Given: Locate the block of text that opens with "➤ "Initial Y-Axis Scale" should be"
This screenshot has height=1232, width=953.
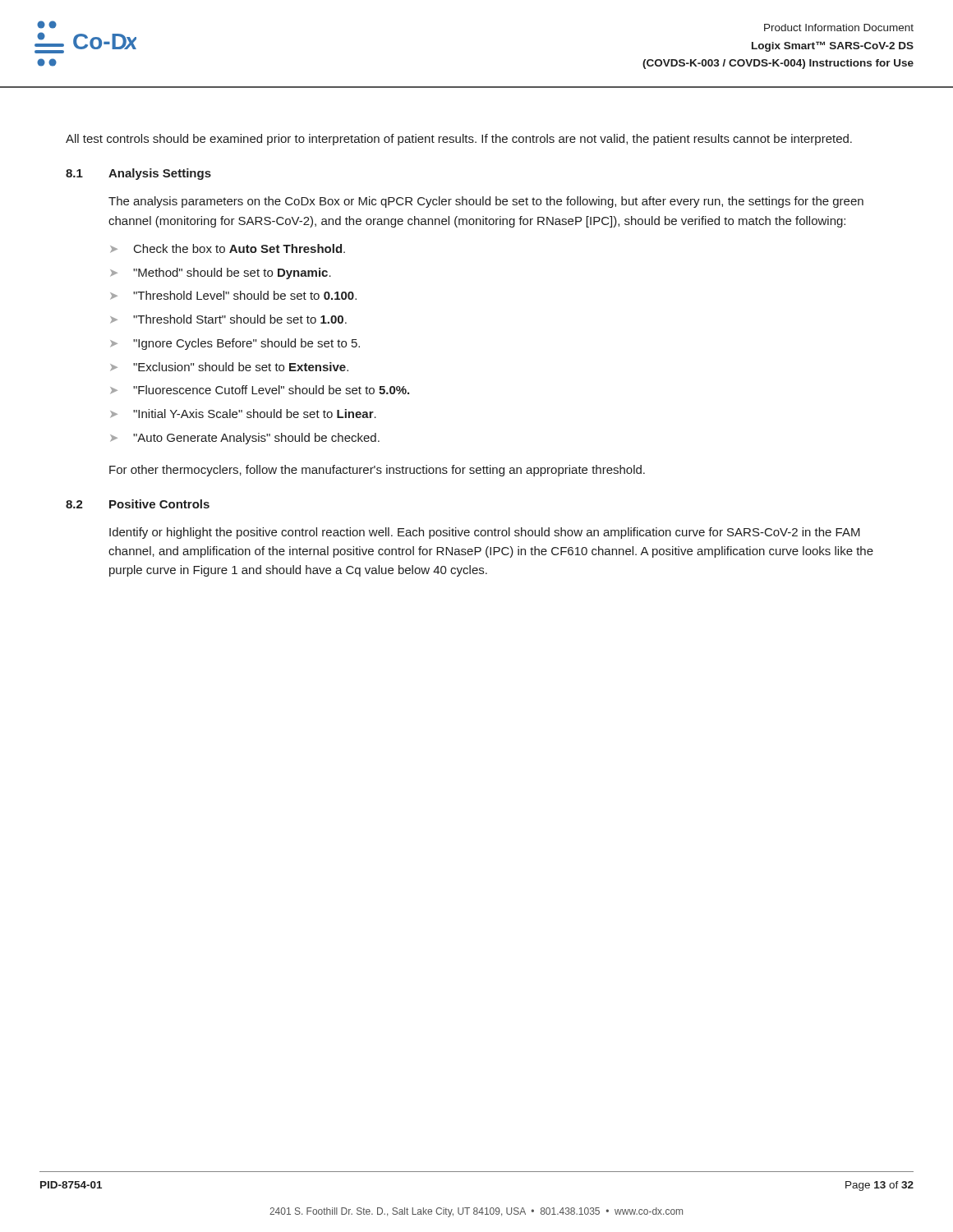Looking at the screenshot, I should tap(243, 414).
